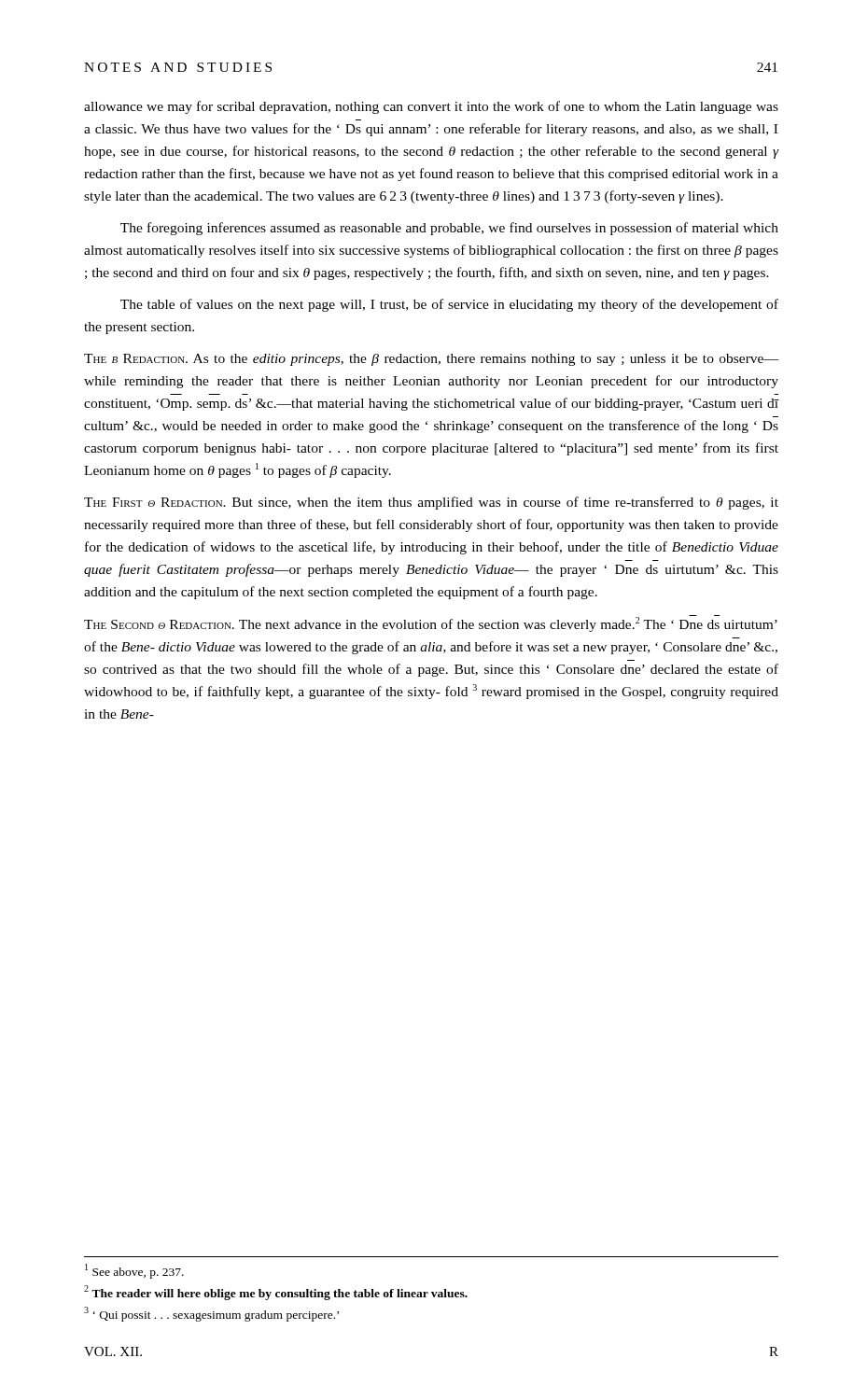Find the passage starting "2 The reader will here oblige"

[x=276, y=1291]
